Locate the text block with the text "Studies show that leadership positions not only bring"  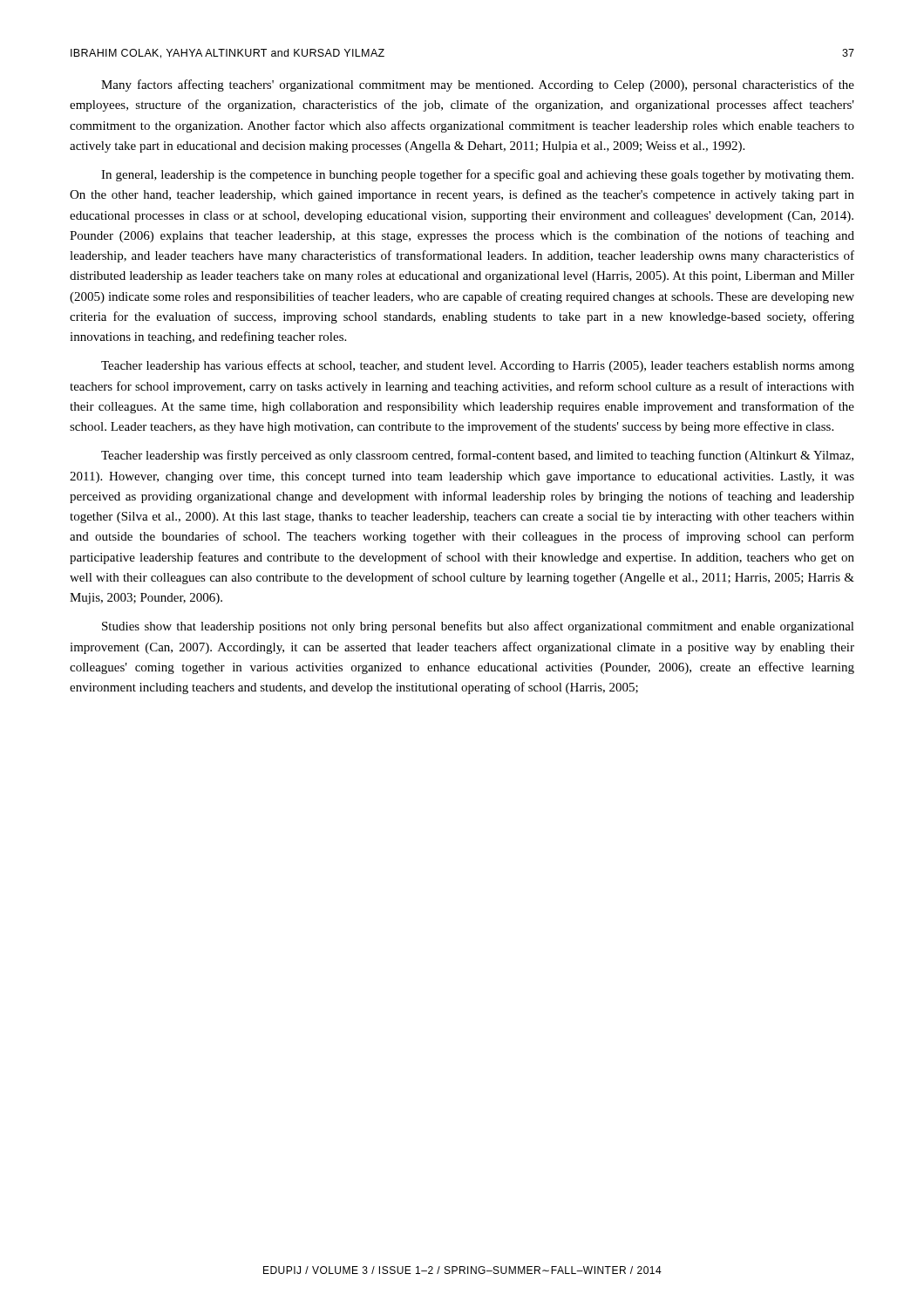[462, 657]
